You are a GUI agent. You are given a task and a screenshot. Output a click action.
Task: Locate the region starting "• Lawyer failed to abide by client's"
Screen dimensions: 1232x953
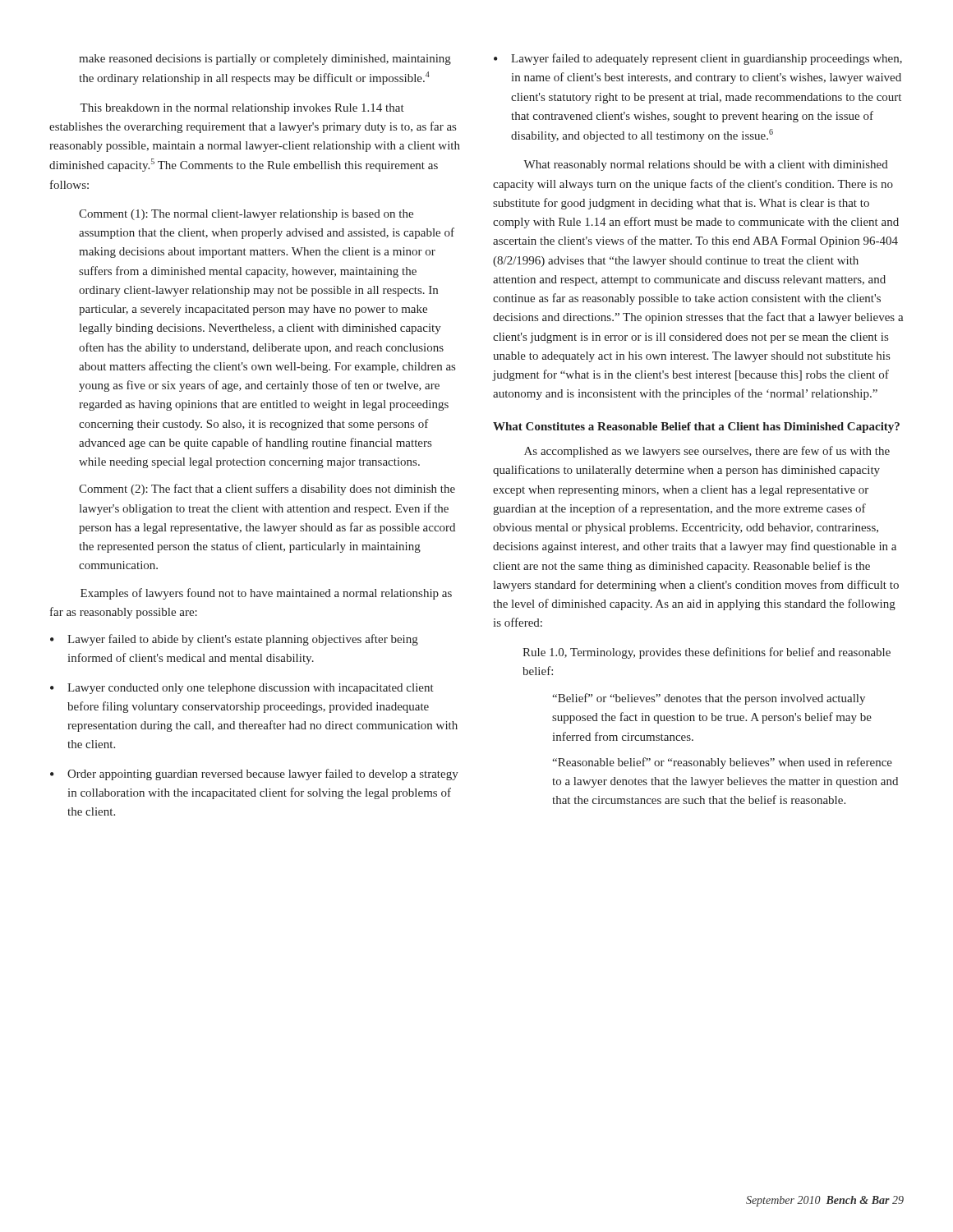tap(255, 649)
